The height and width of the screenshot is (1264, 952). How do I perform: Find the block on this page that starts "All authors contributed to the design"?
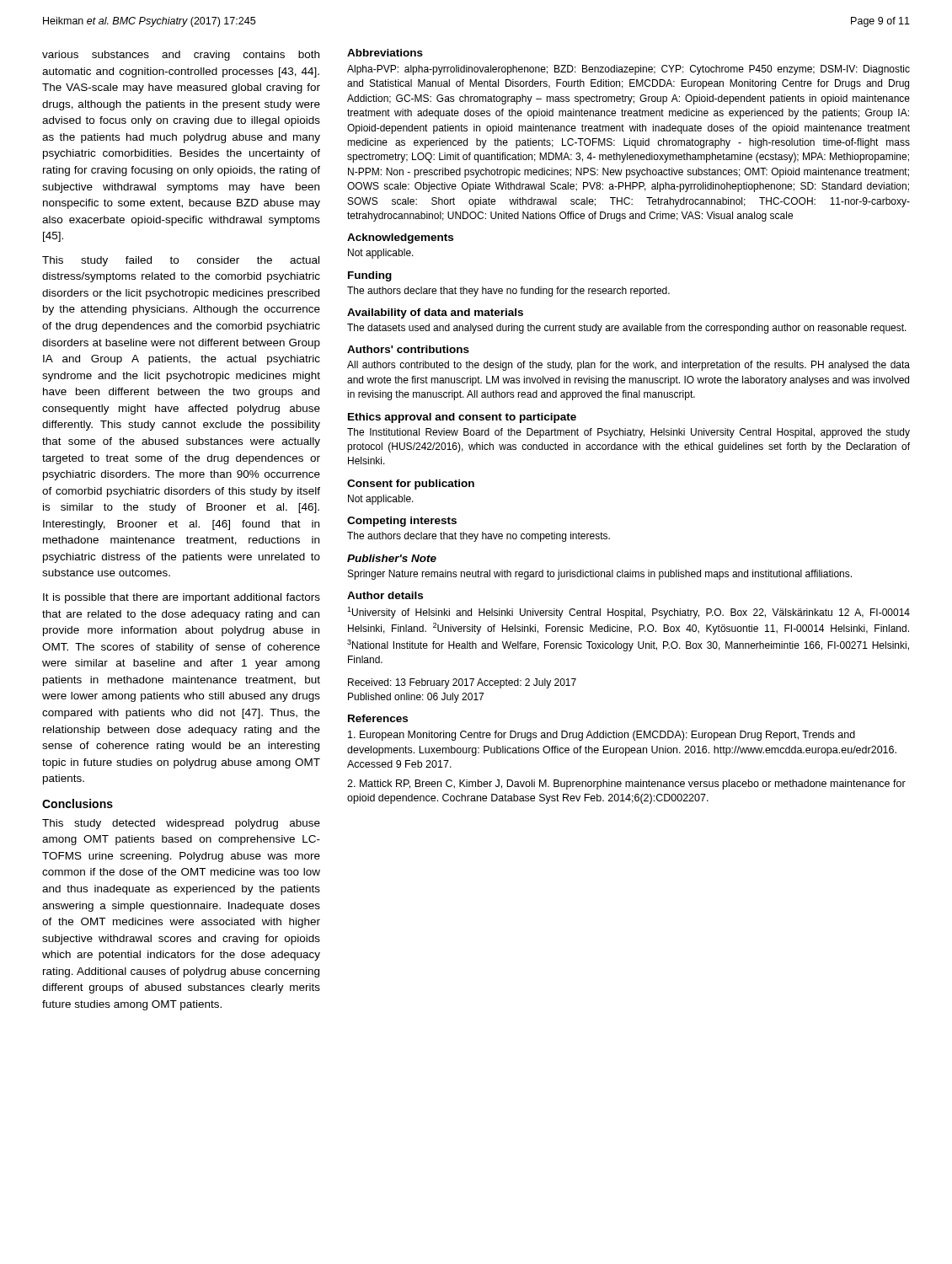pos(629,380)
